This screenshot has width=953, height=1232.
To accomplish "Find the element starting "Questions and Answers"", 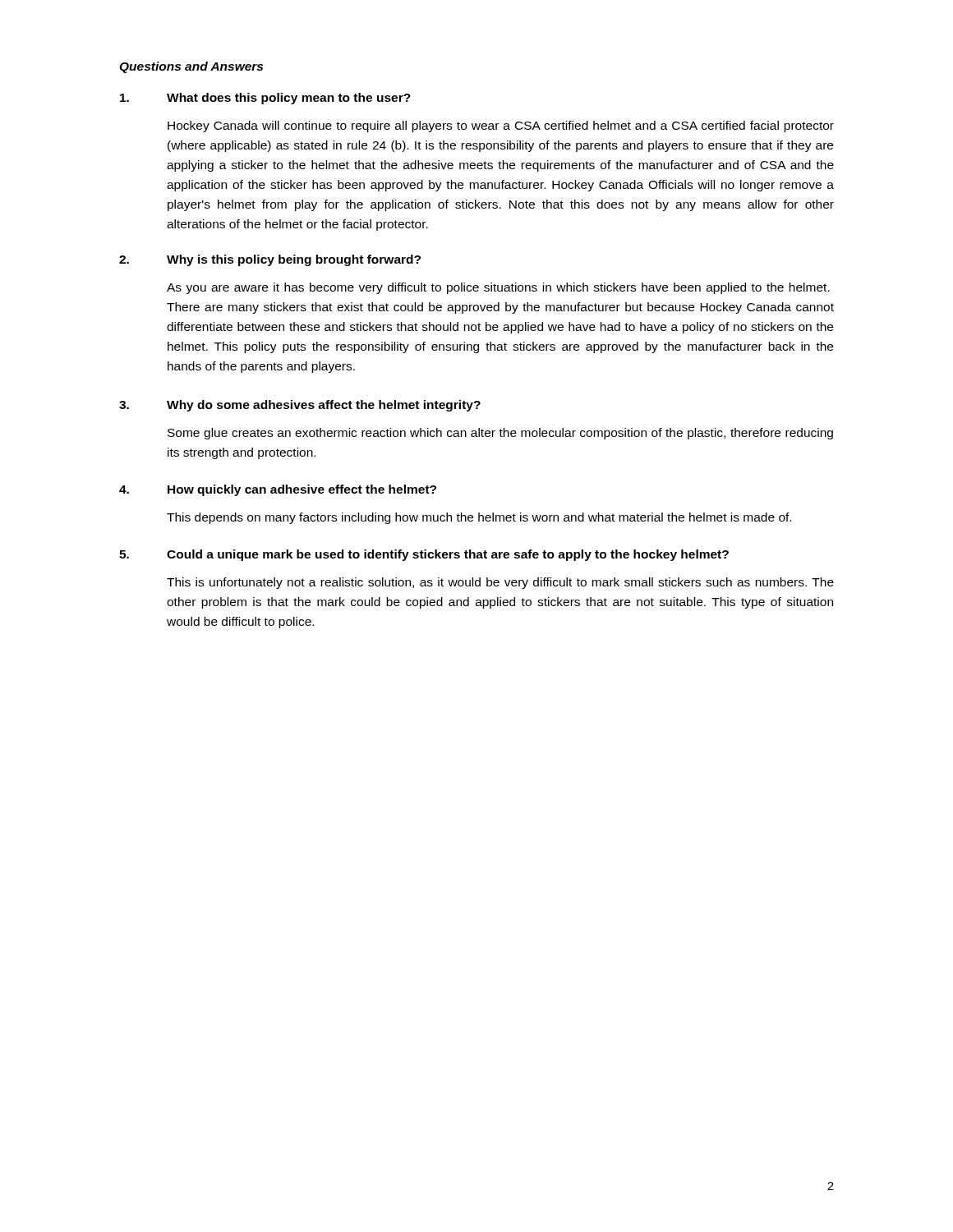I will pos(191,66).
